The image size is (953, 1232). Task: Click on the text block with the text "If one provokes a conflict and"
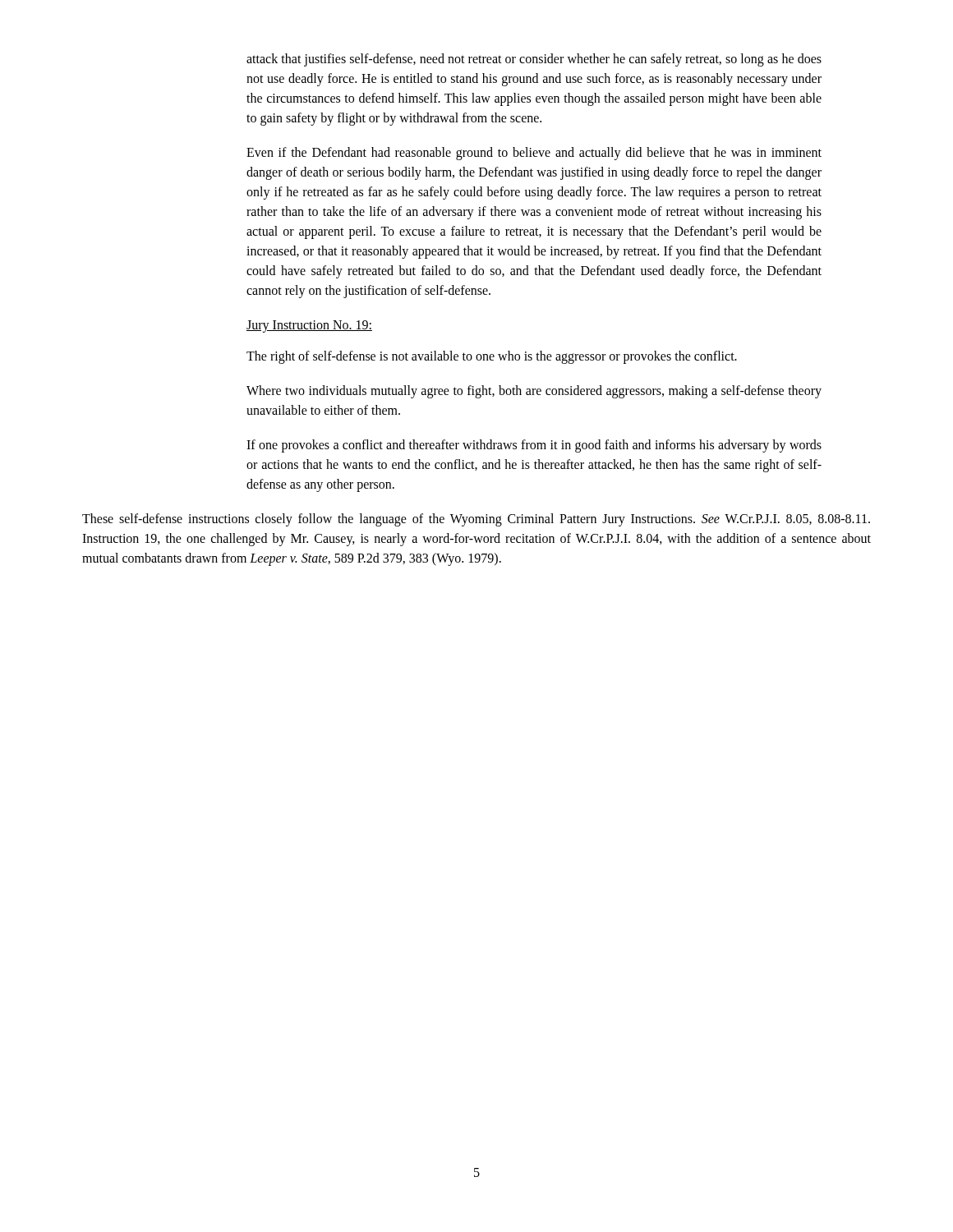pyautogui.click(x=534, y=465)
